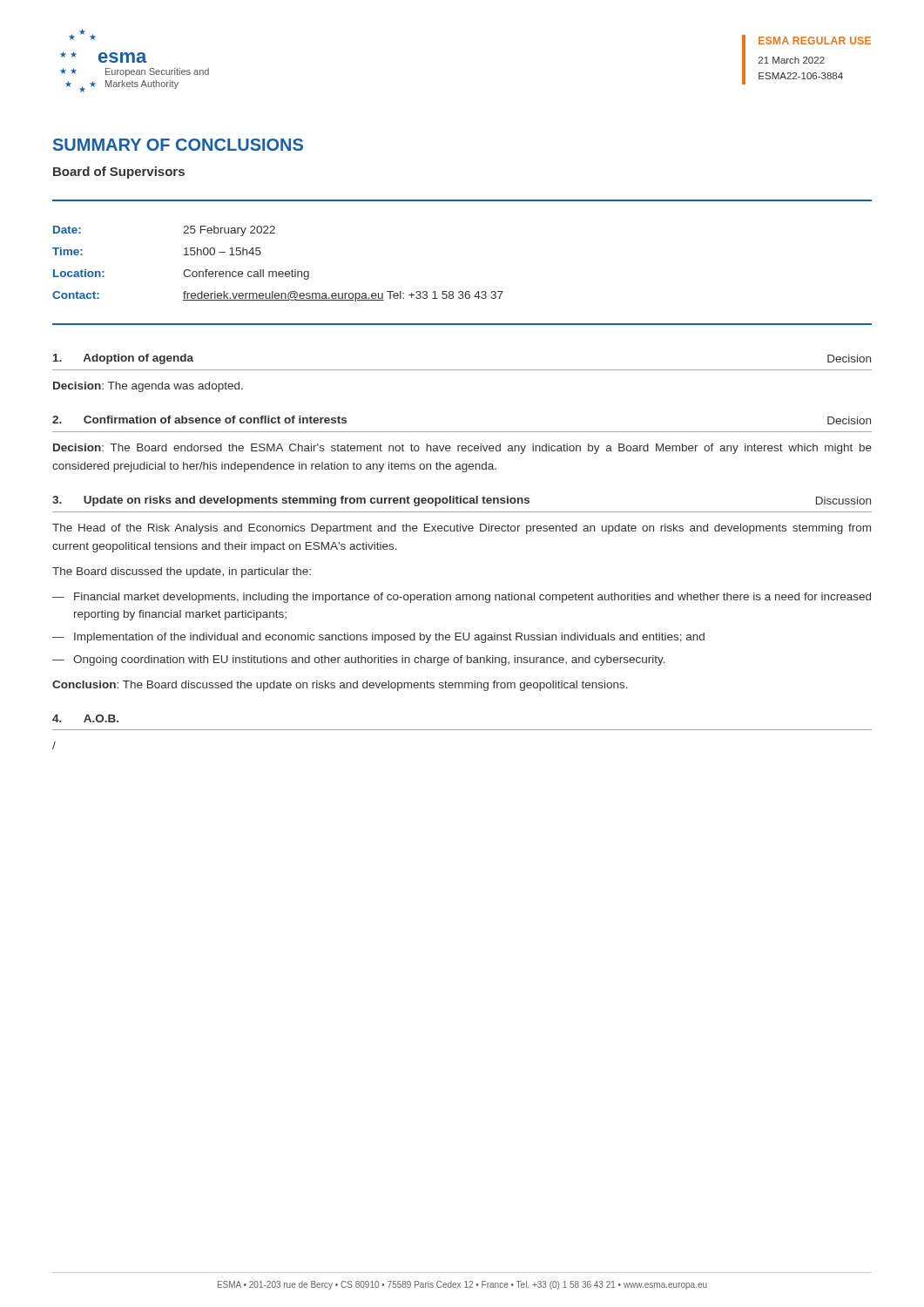Image resolution: width=924 pixels, height=1307 pixels.
Task: Locate the block of text that opens with "Conclusion: The Board discussed"
Action: [x=462, y=685]
